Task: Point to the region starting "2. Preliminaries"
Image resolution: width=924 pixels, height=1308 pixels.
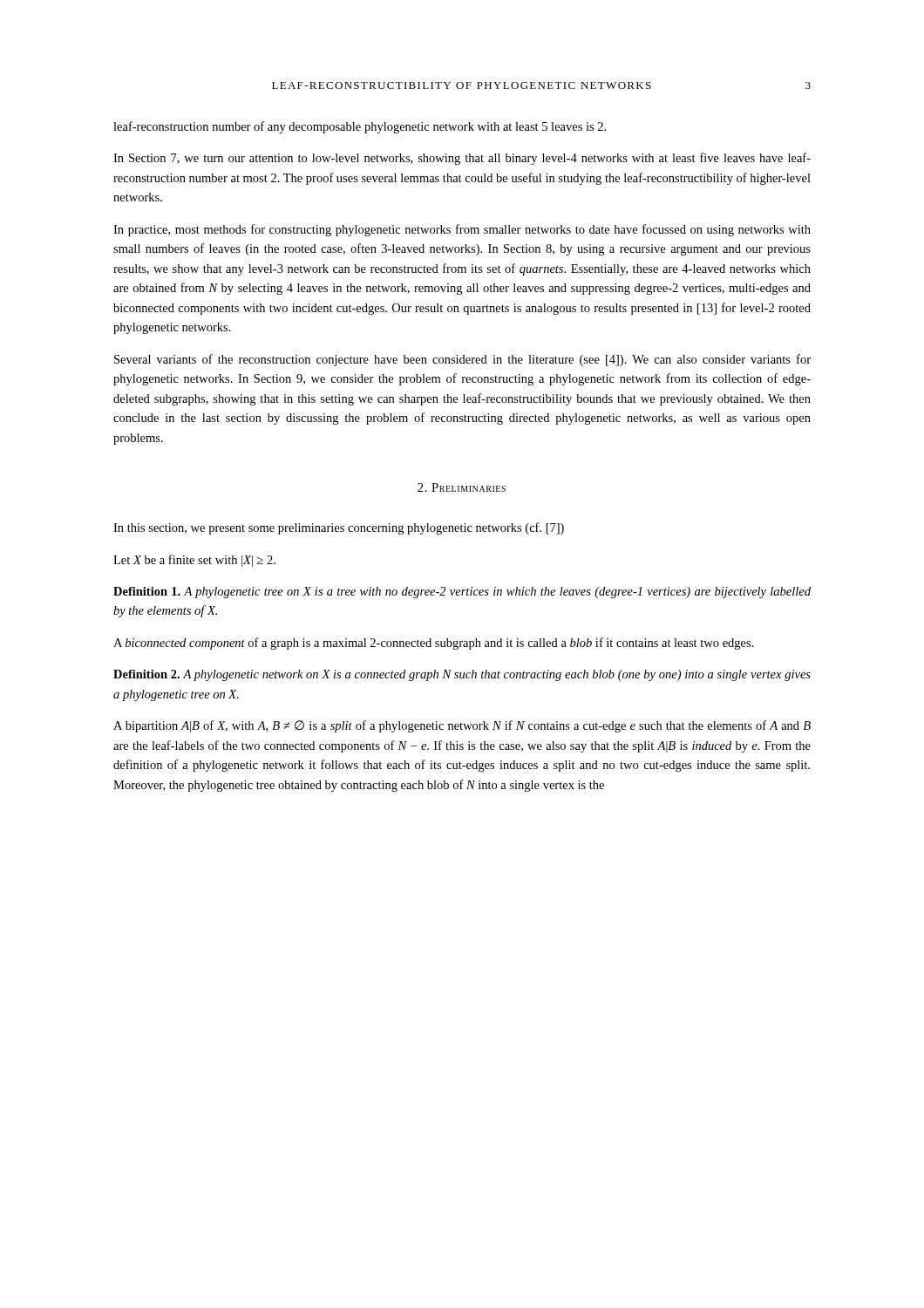Action: [462, 487]
